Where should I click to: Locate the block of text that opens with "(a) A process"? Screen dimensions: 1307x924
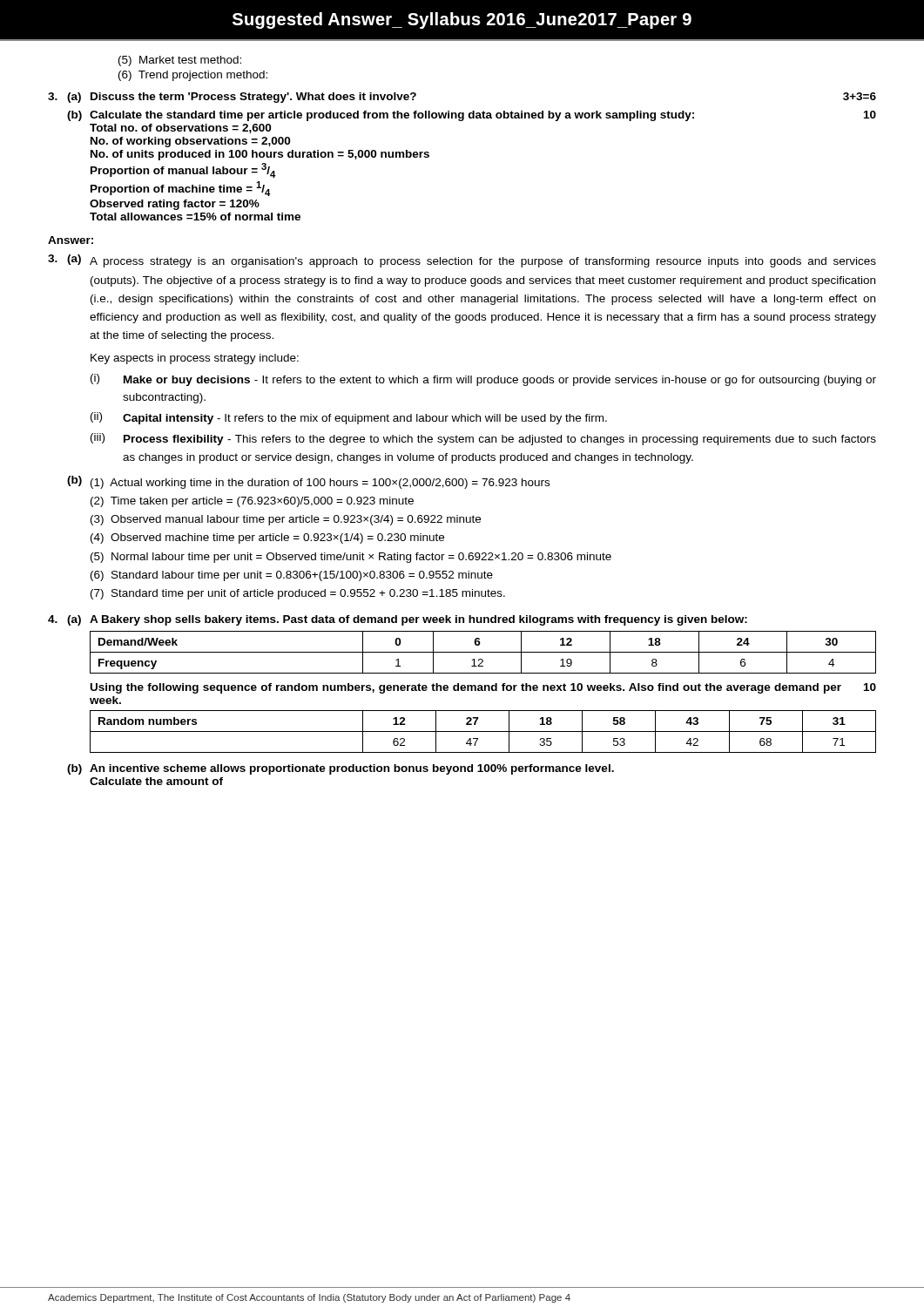coord(462,298)
